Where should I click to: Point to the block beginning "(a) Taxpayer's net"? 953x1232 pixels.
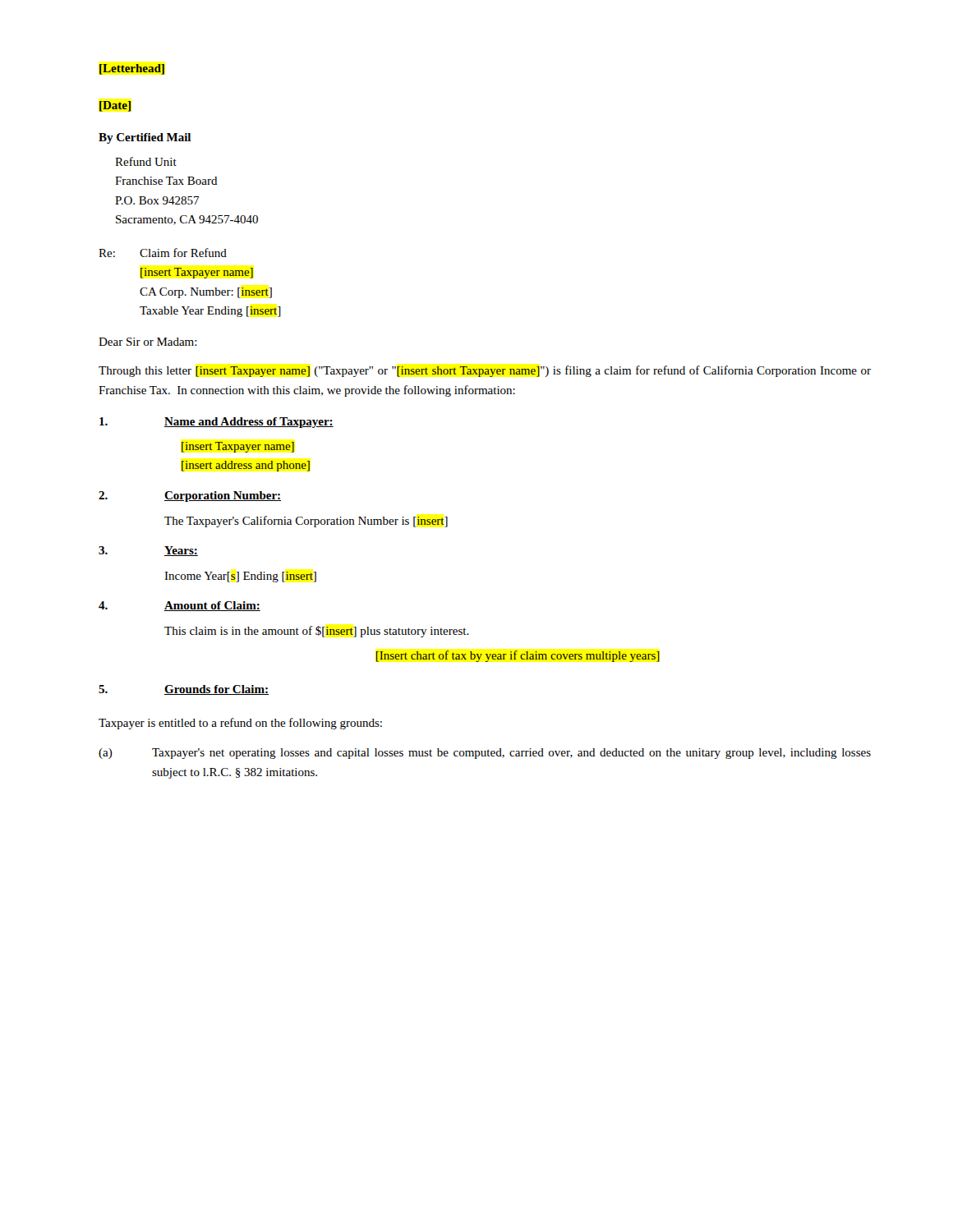point(485,762)
